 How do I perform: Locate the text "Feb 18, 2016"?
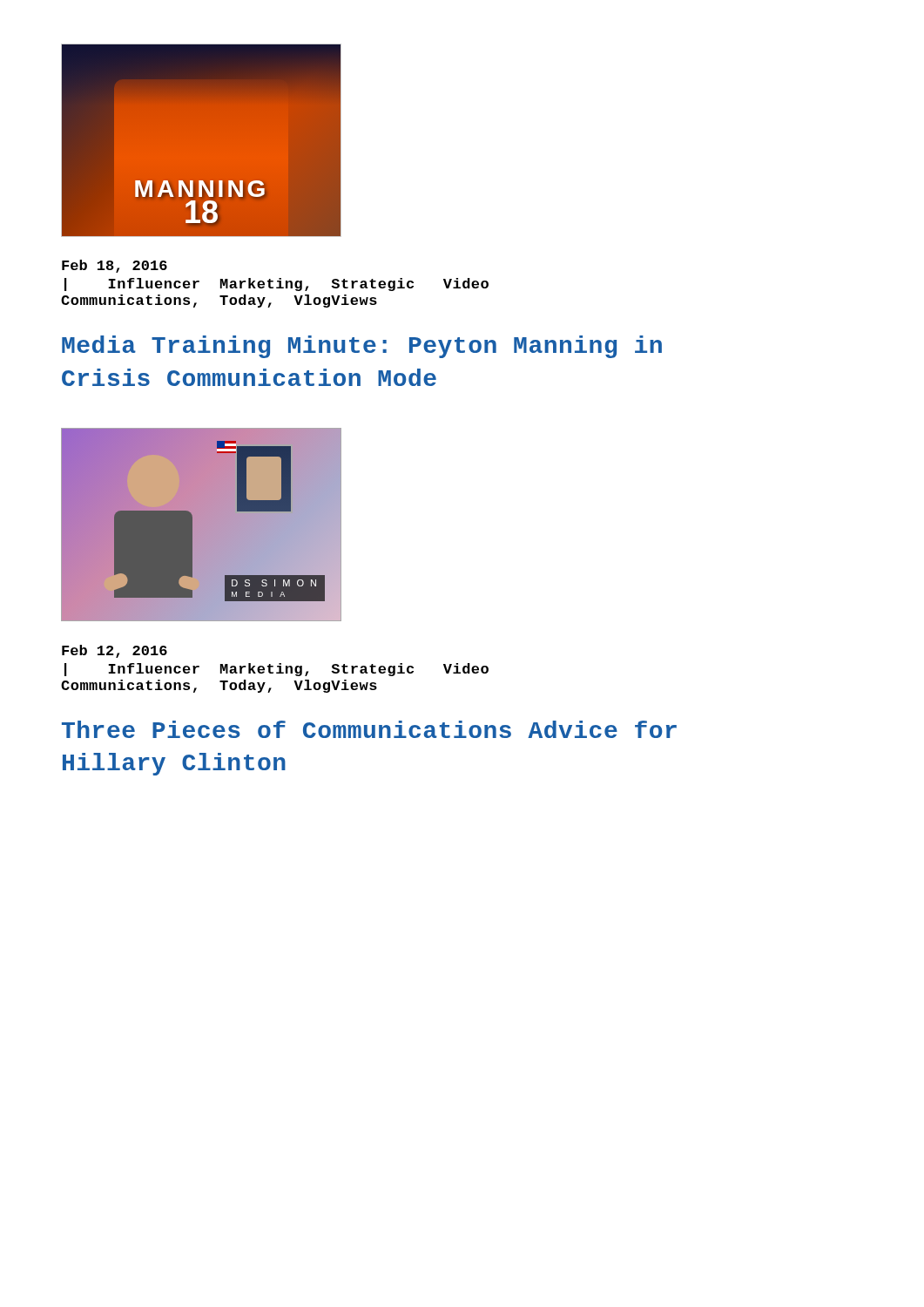114,266
